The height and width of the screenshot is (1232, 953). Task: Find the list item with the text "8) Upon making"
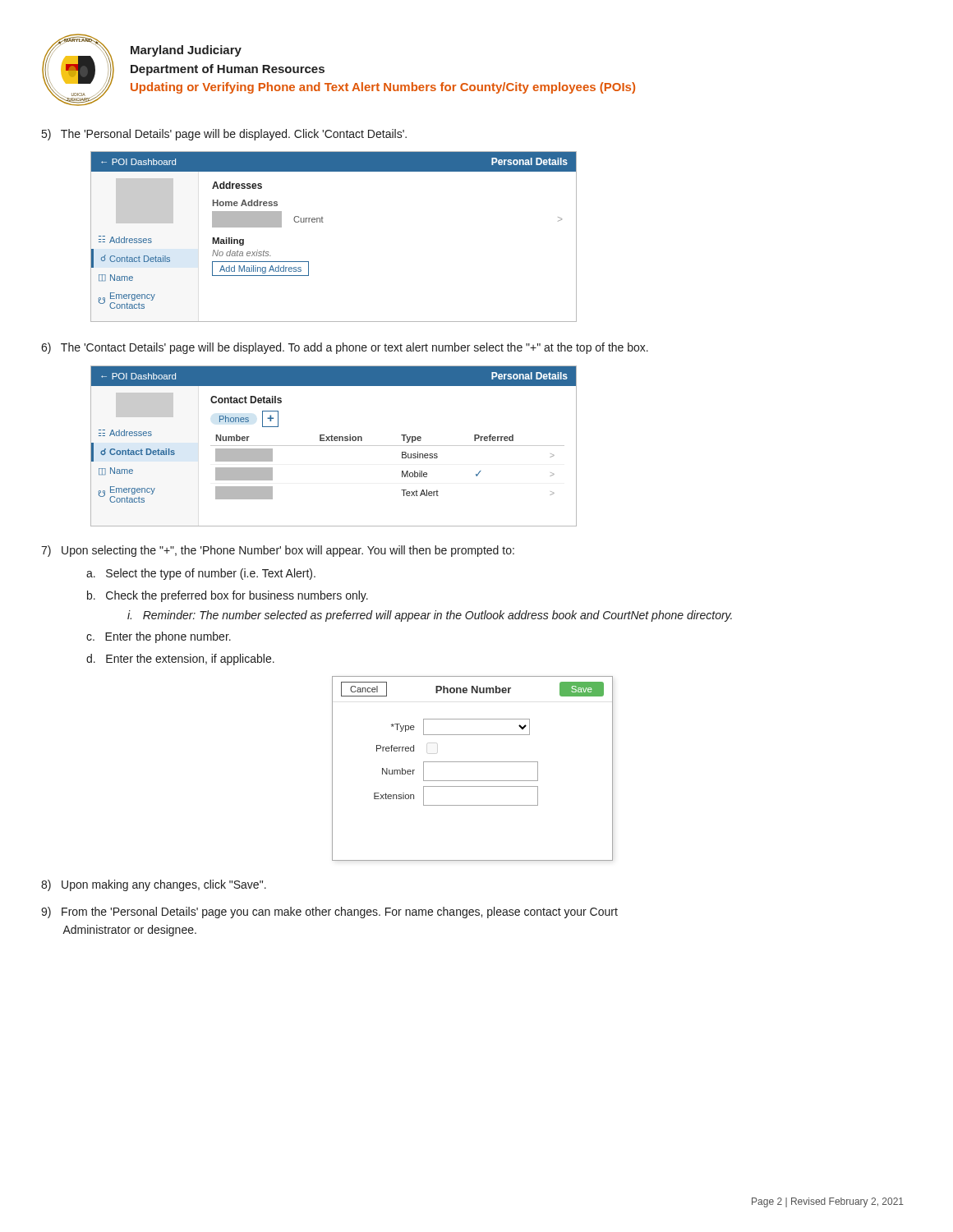[154, 885]
